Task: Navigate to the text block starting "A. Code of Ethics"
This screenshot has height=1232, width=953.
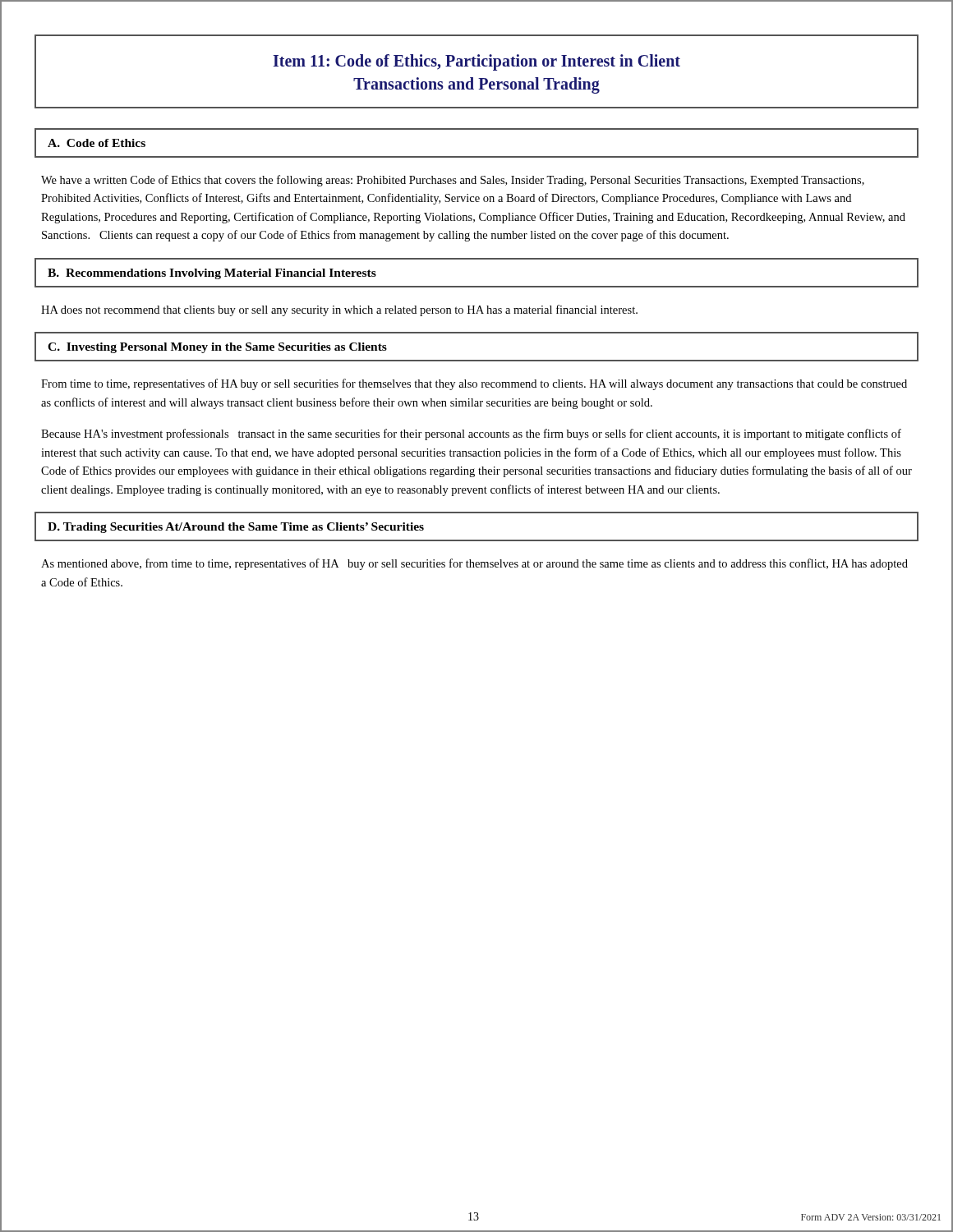Action: pyautogui.click(x=97, y=142)
